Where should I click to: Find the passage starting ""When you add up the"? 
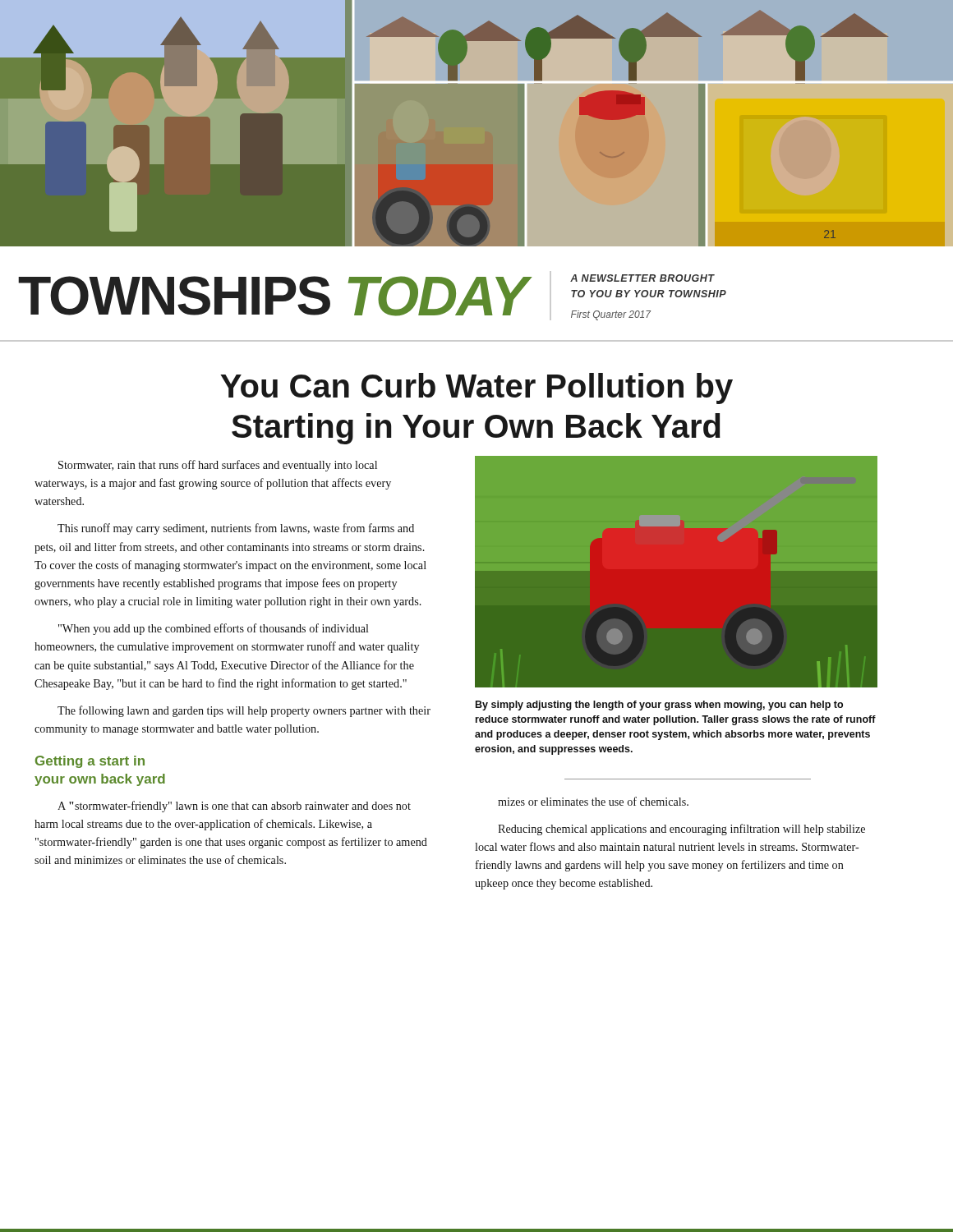(x=227, y=656)
